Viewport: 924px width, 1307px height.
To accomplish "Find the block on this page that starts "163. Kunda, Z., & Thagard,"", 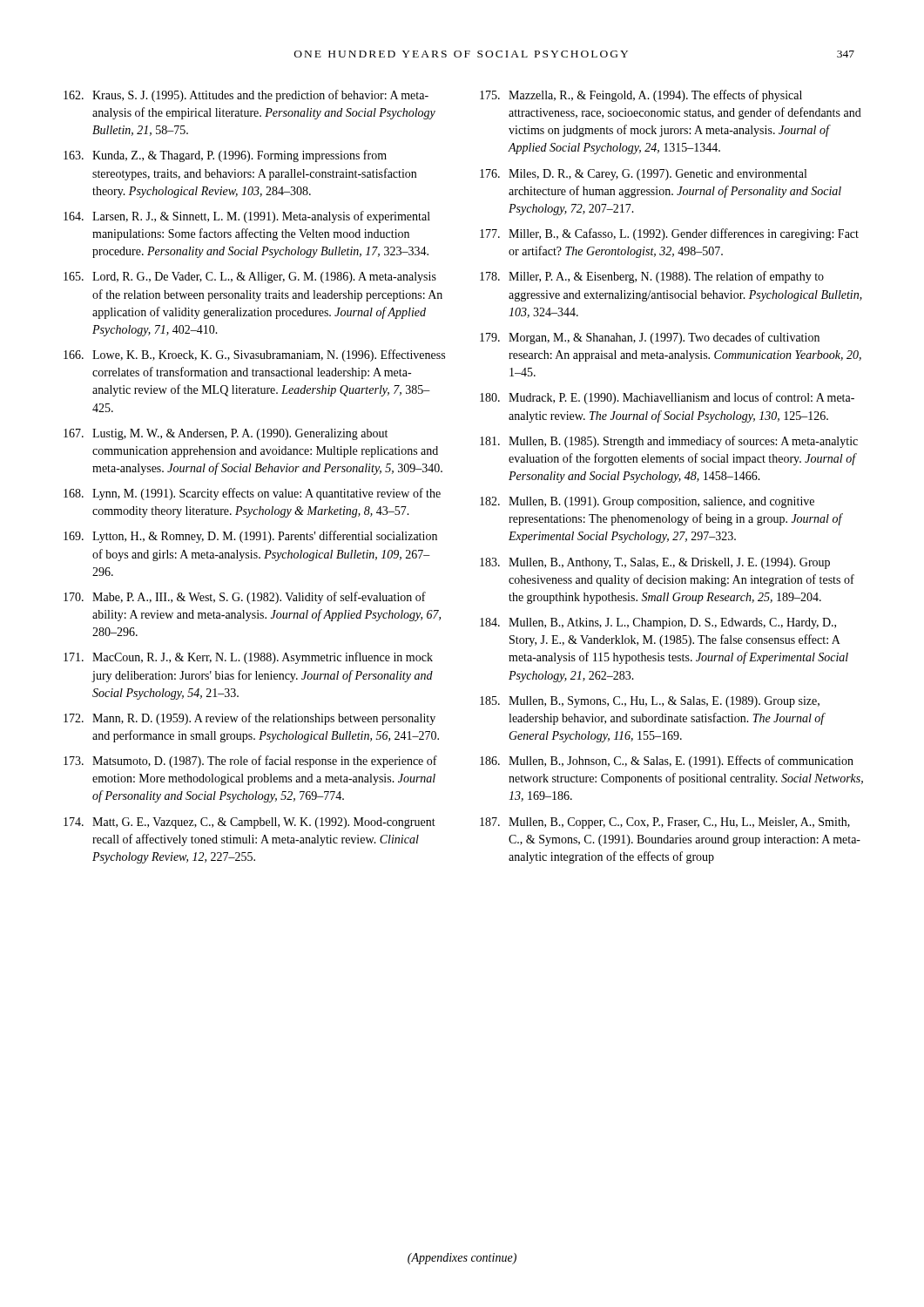I will coord(255,174).
